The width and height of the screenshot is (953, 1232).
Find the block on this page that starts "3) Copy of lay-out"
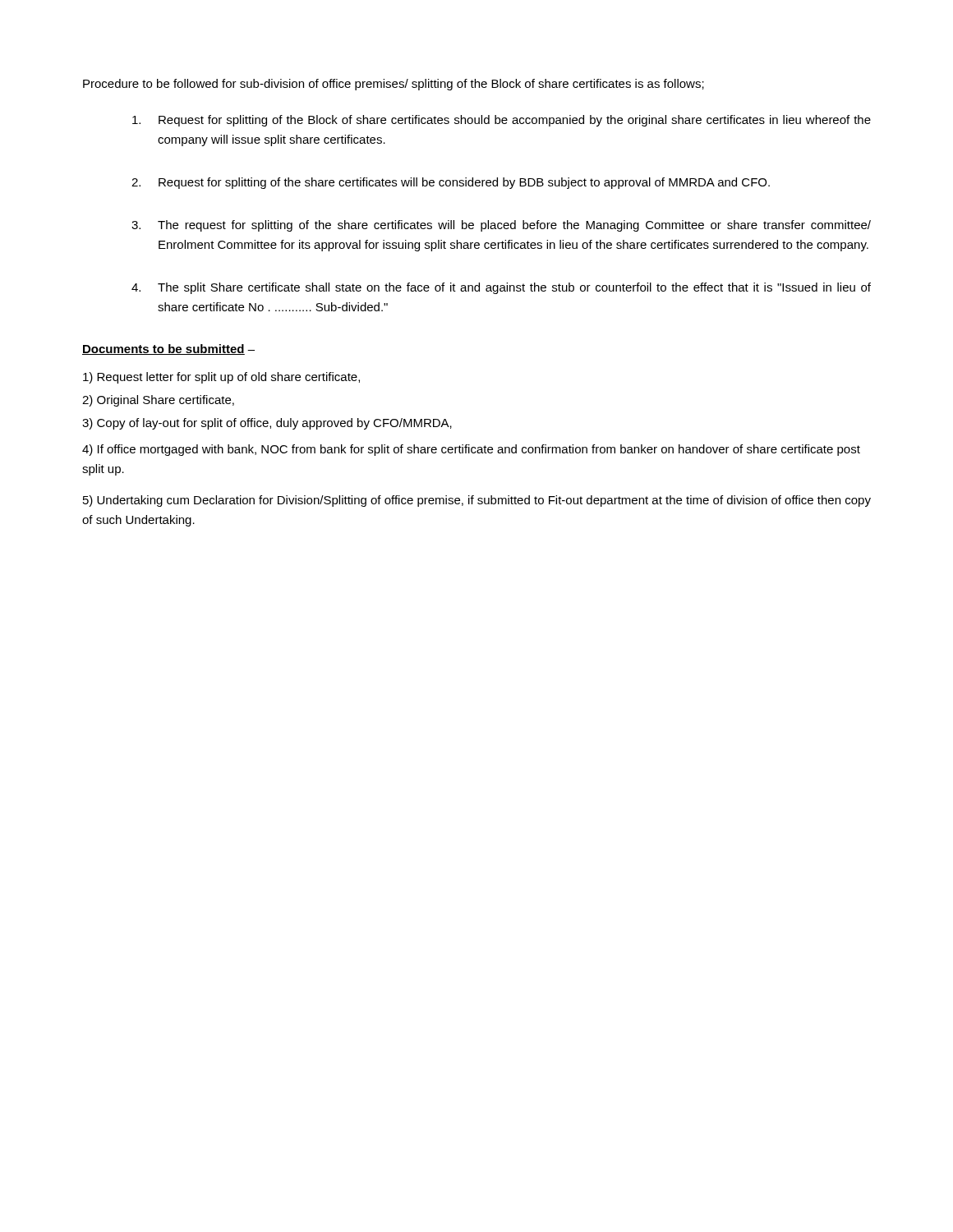pyautogui.click(x=267, y=423)
